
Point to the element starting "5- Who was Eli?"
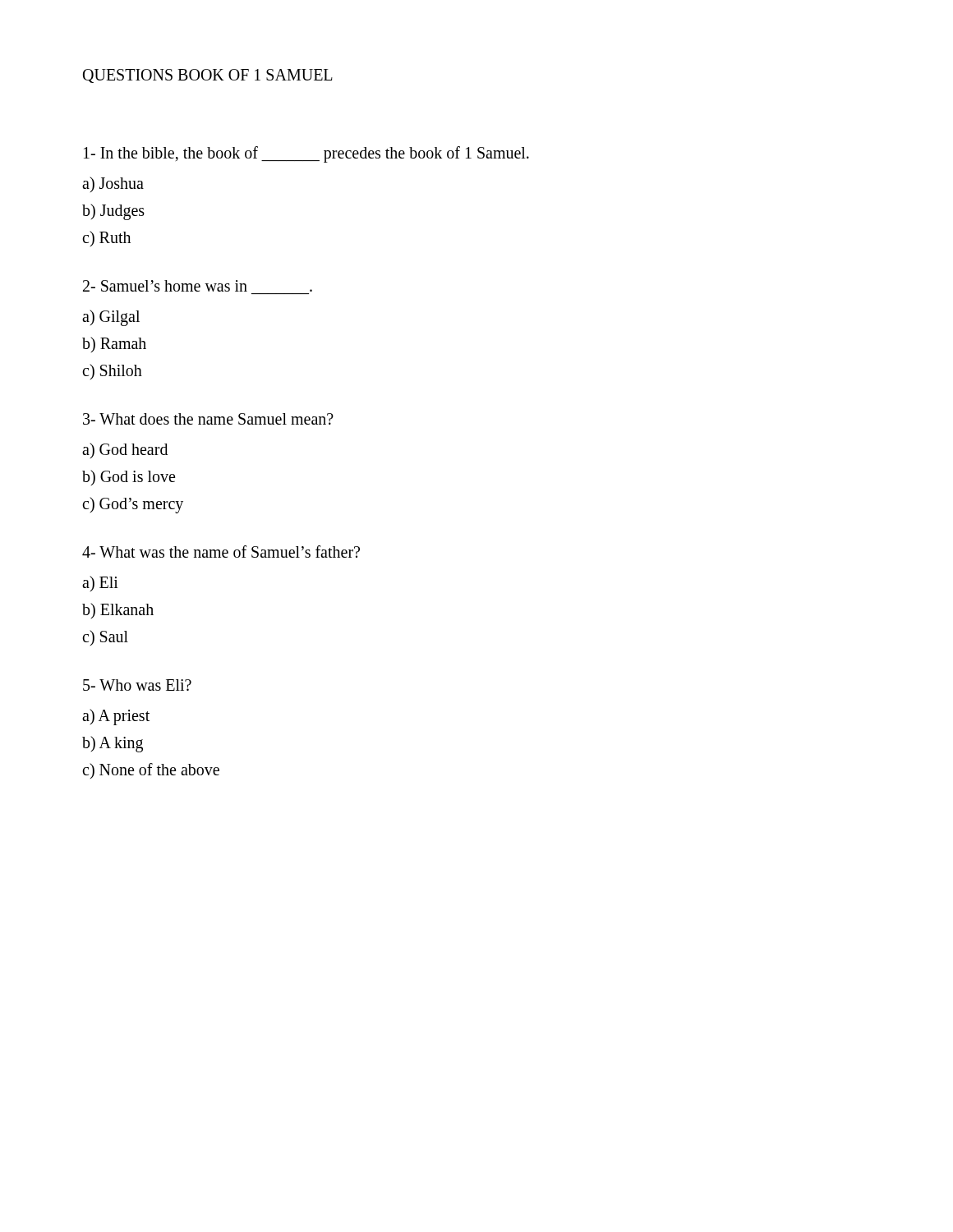click(137, 685)
